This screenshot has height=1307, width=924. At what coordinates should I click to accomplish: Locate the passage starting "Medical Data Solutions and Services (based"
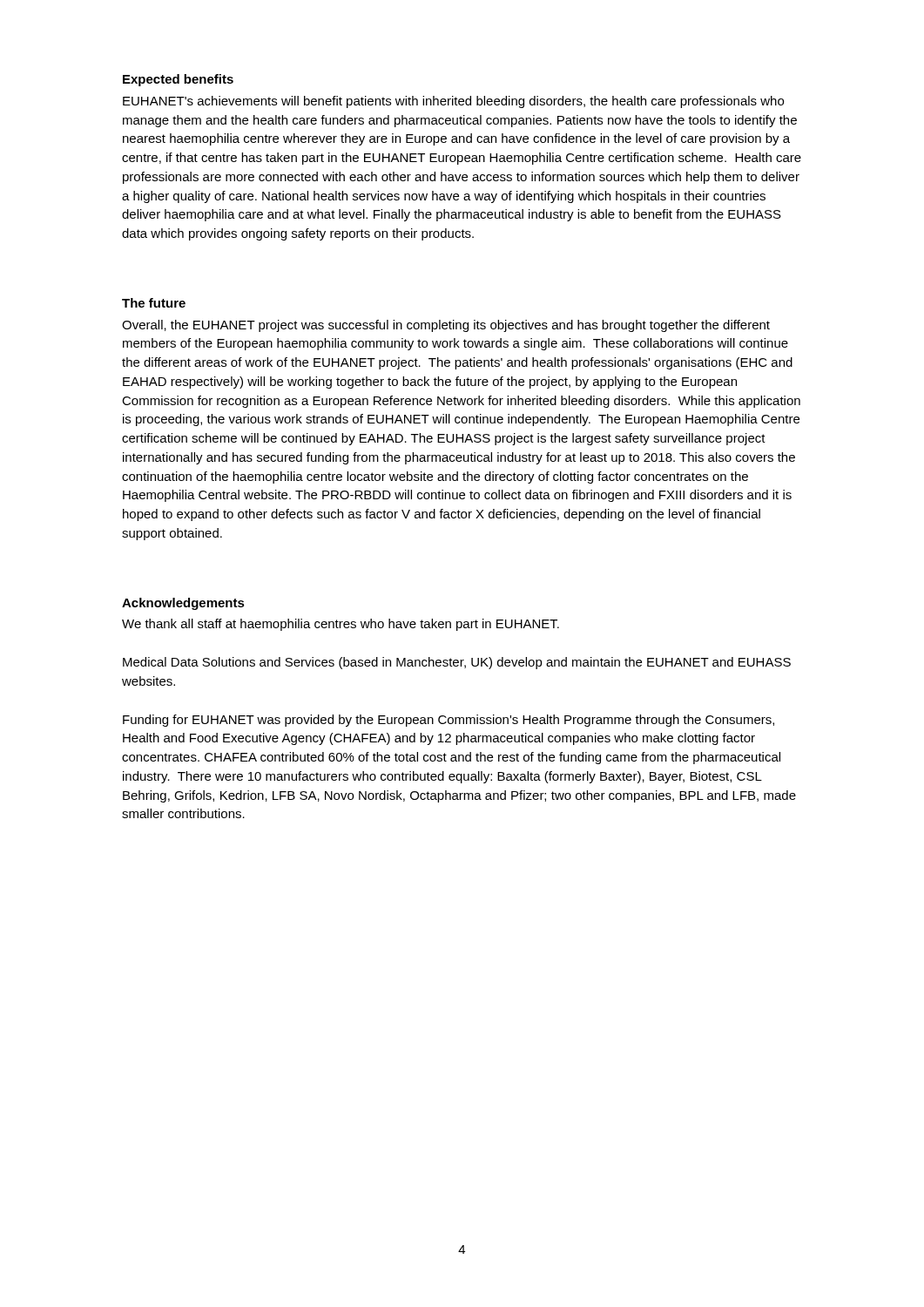tap(457, 671)
